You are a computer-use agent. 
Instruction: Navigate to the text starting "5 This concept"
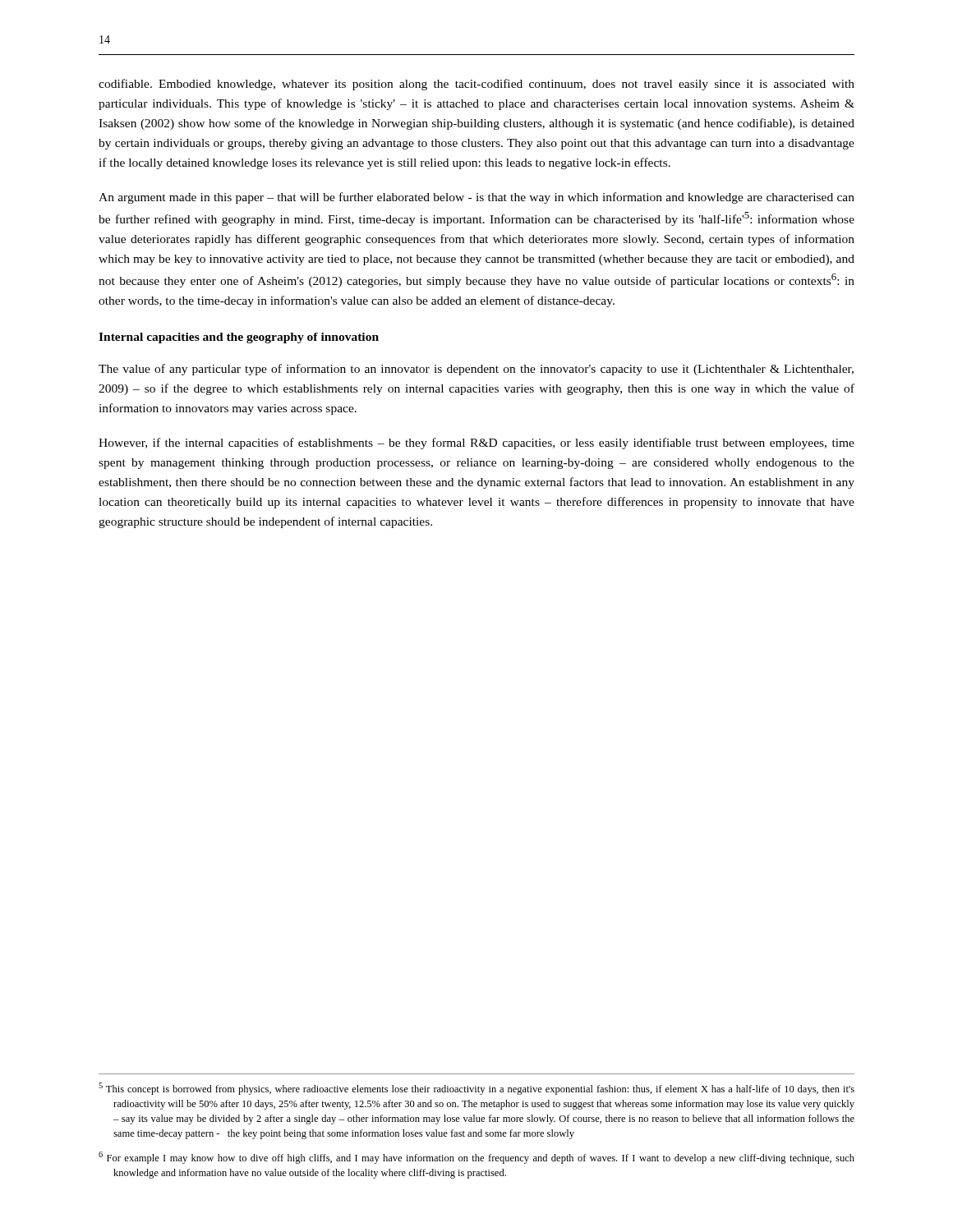pos(476,1110)
